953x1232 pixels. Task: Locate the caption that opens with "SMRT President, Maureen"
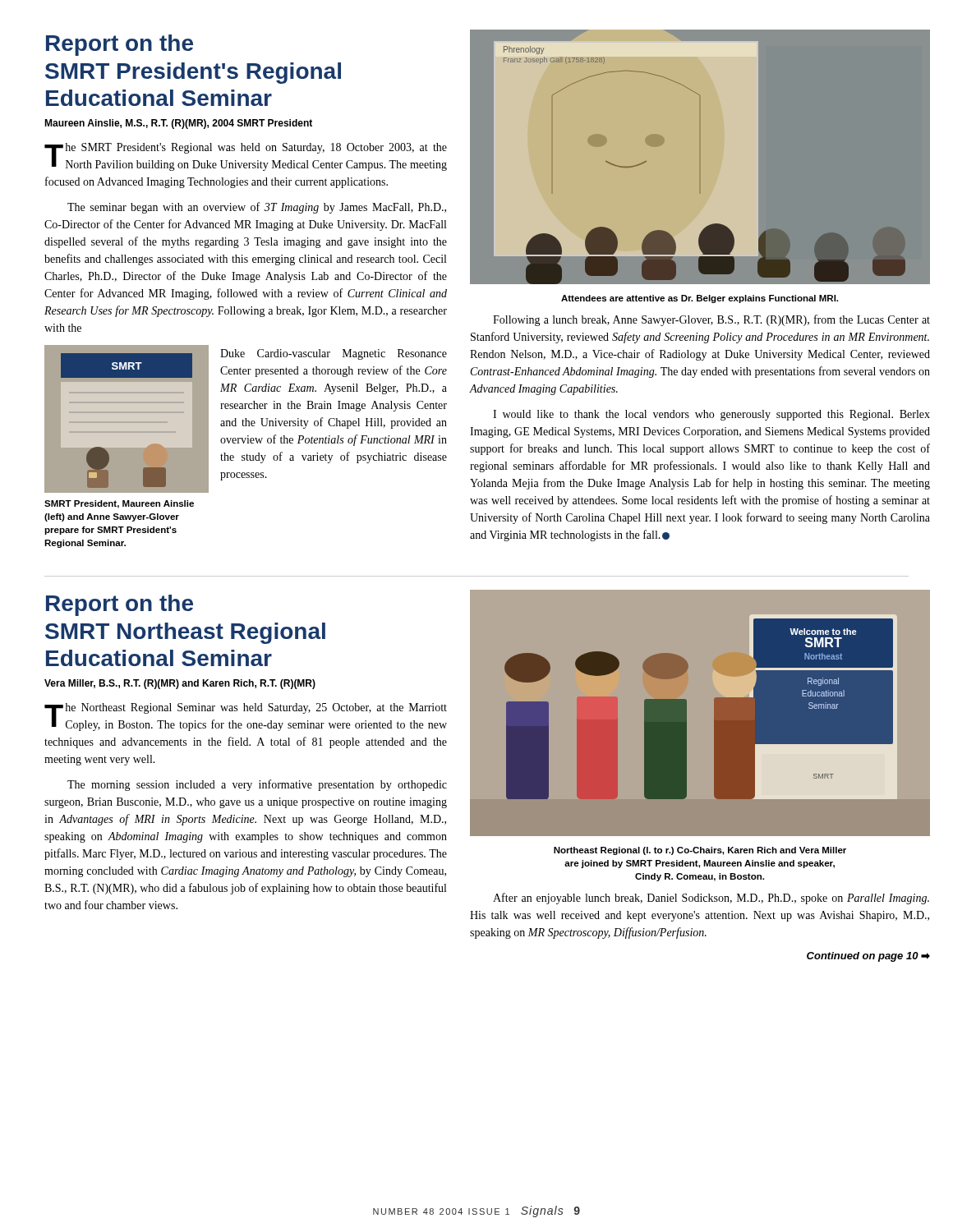click(x=127, y=523)
